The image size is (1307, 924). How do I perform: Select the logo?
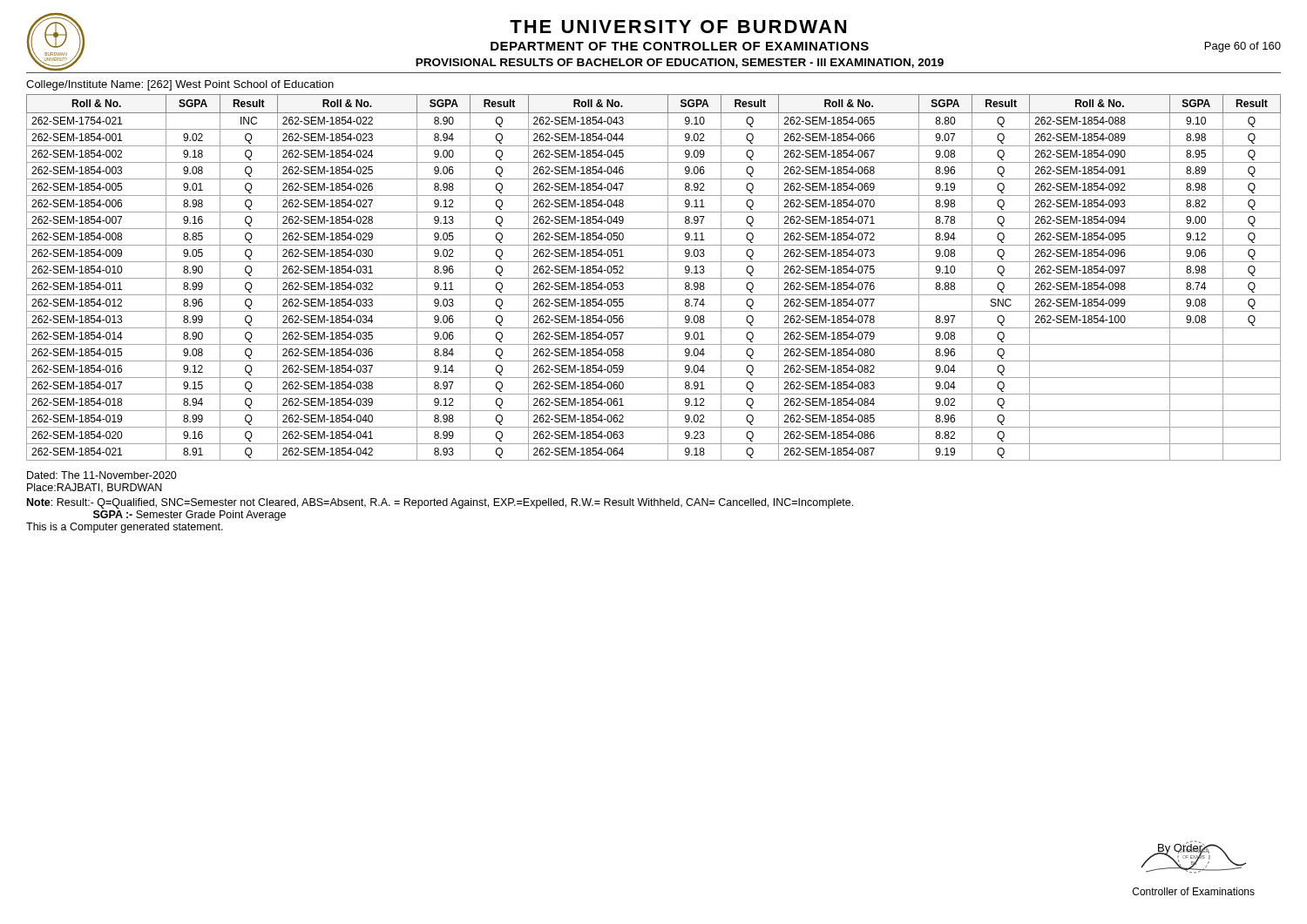pos(56,42)
